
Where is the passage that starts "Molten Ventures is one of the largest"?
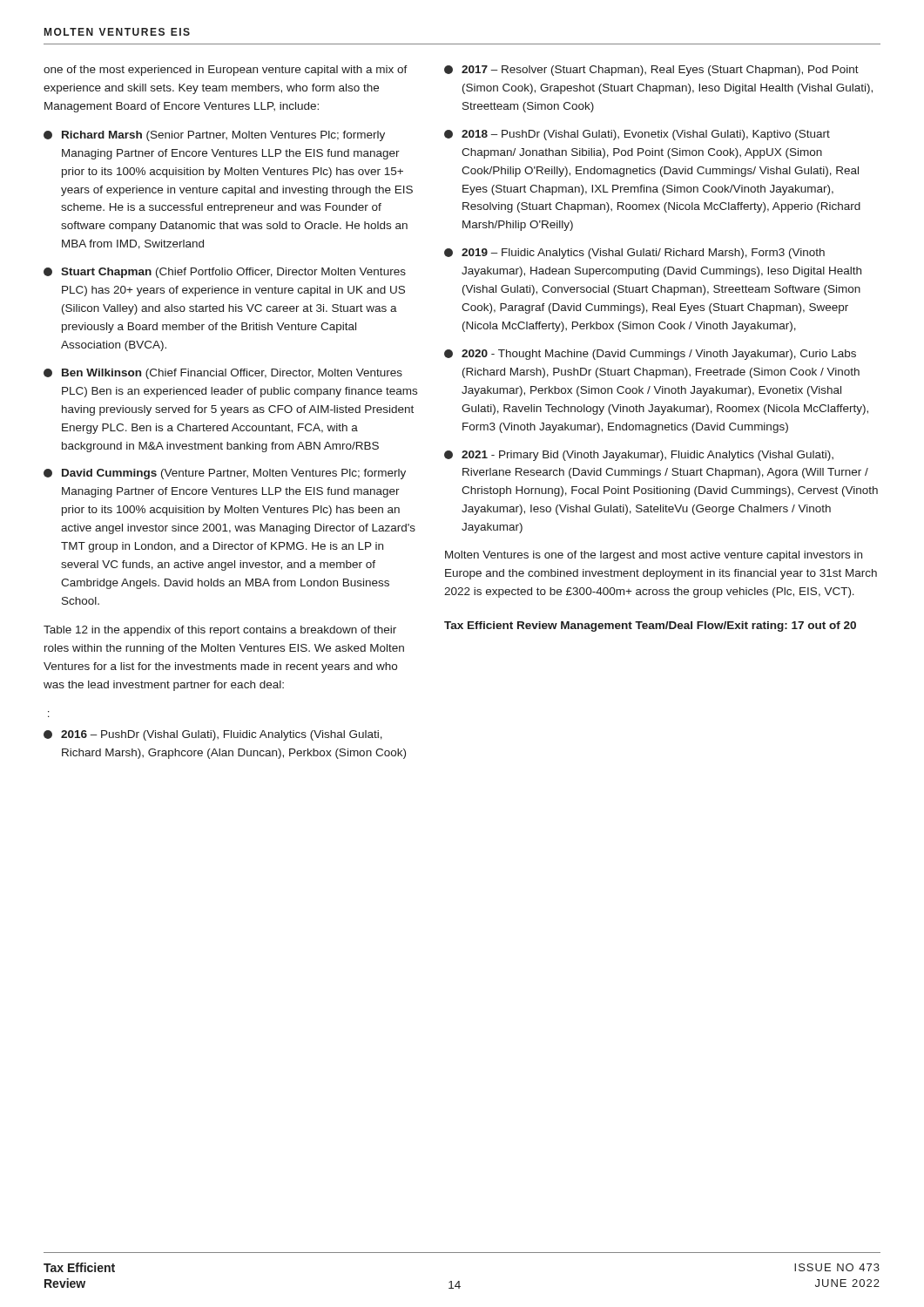tap(661, 573)
